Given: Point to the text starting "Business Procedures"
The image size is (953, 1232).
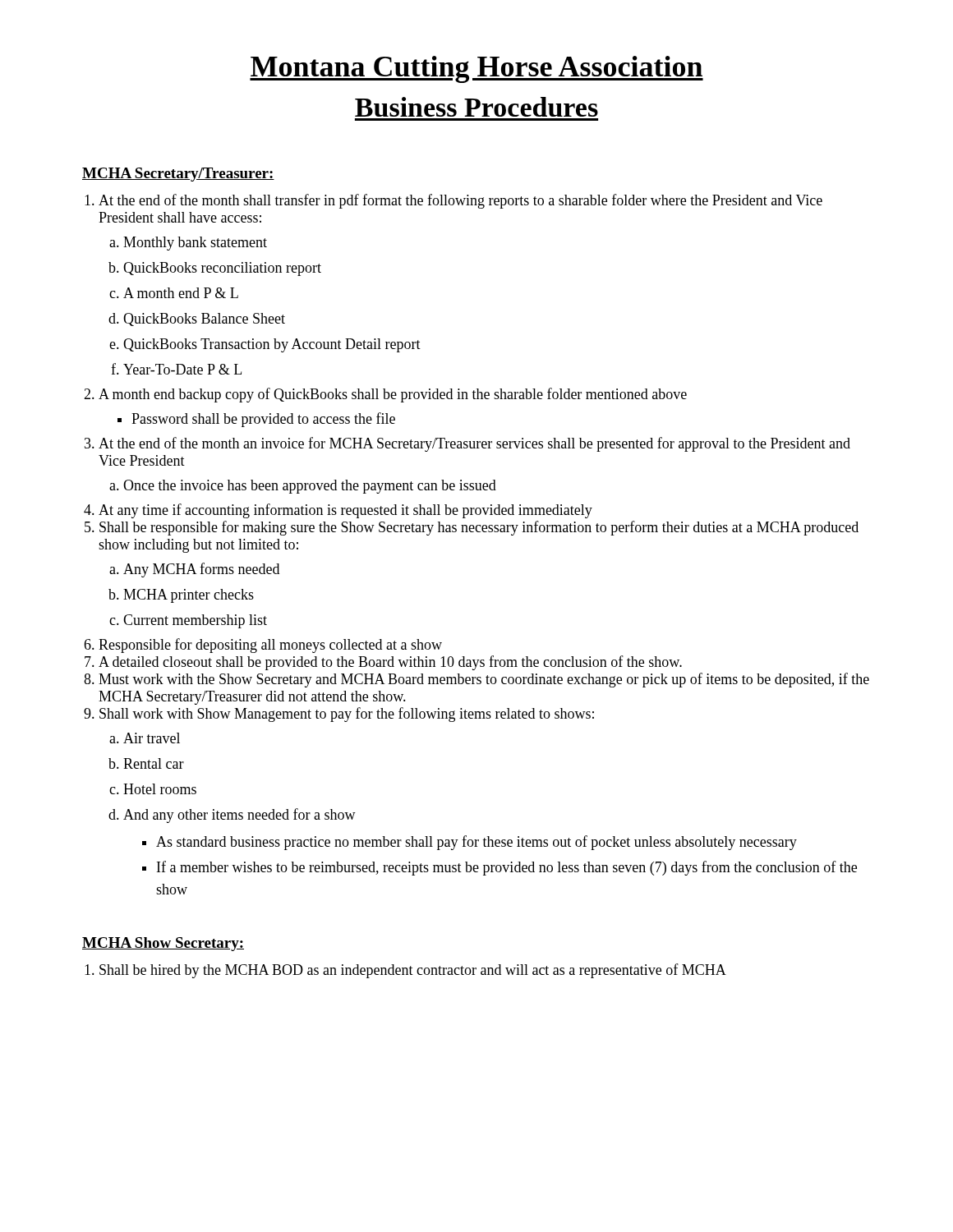Looking at the screenshot, I should coord(476,107).
